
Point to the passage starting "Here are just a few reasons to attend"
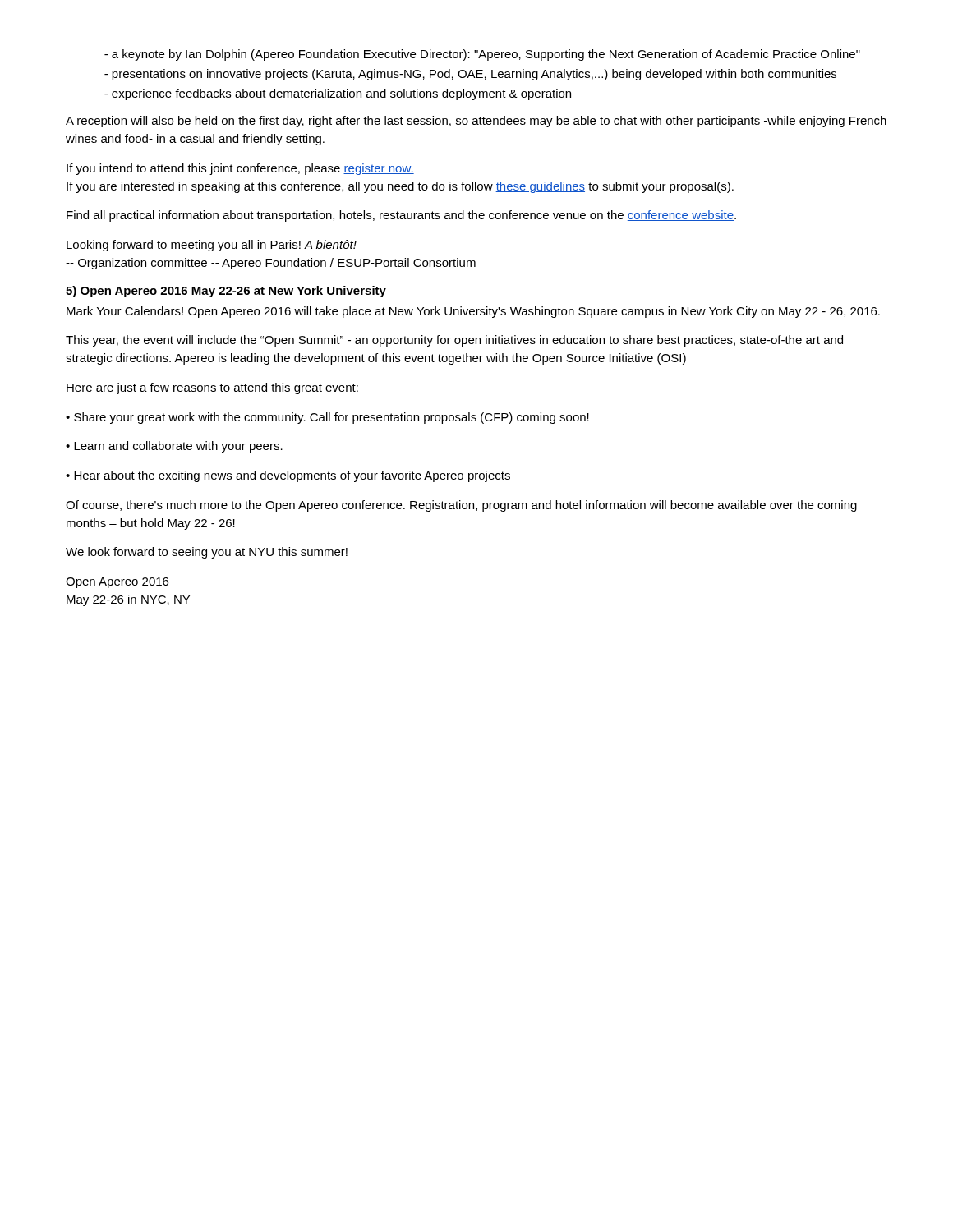212,387
